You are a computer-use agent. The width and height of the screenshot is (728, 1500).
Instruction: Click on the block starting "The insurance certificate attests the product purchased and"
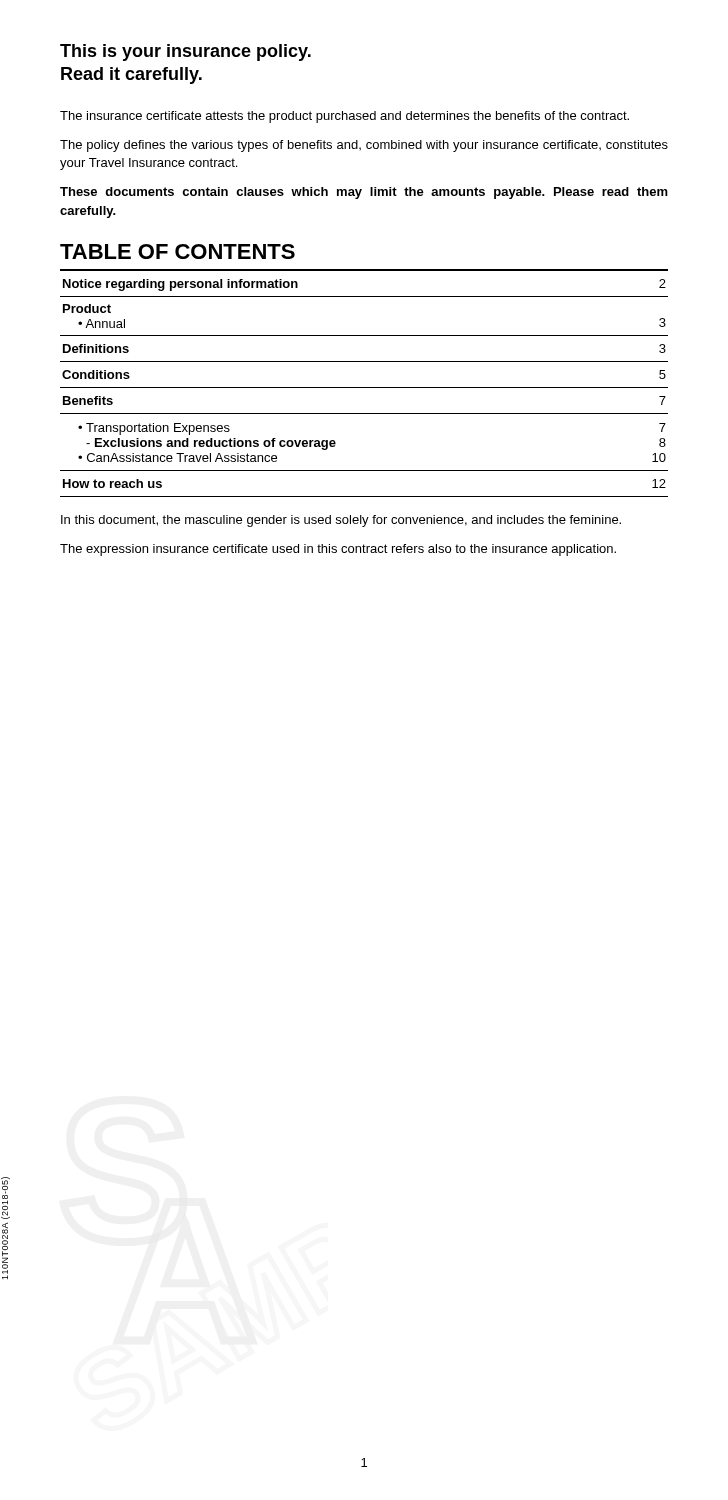345,115
